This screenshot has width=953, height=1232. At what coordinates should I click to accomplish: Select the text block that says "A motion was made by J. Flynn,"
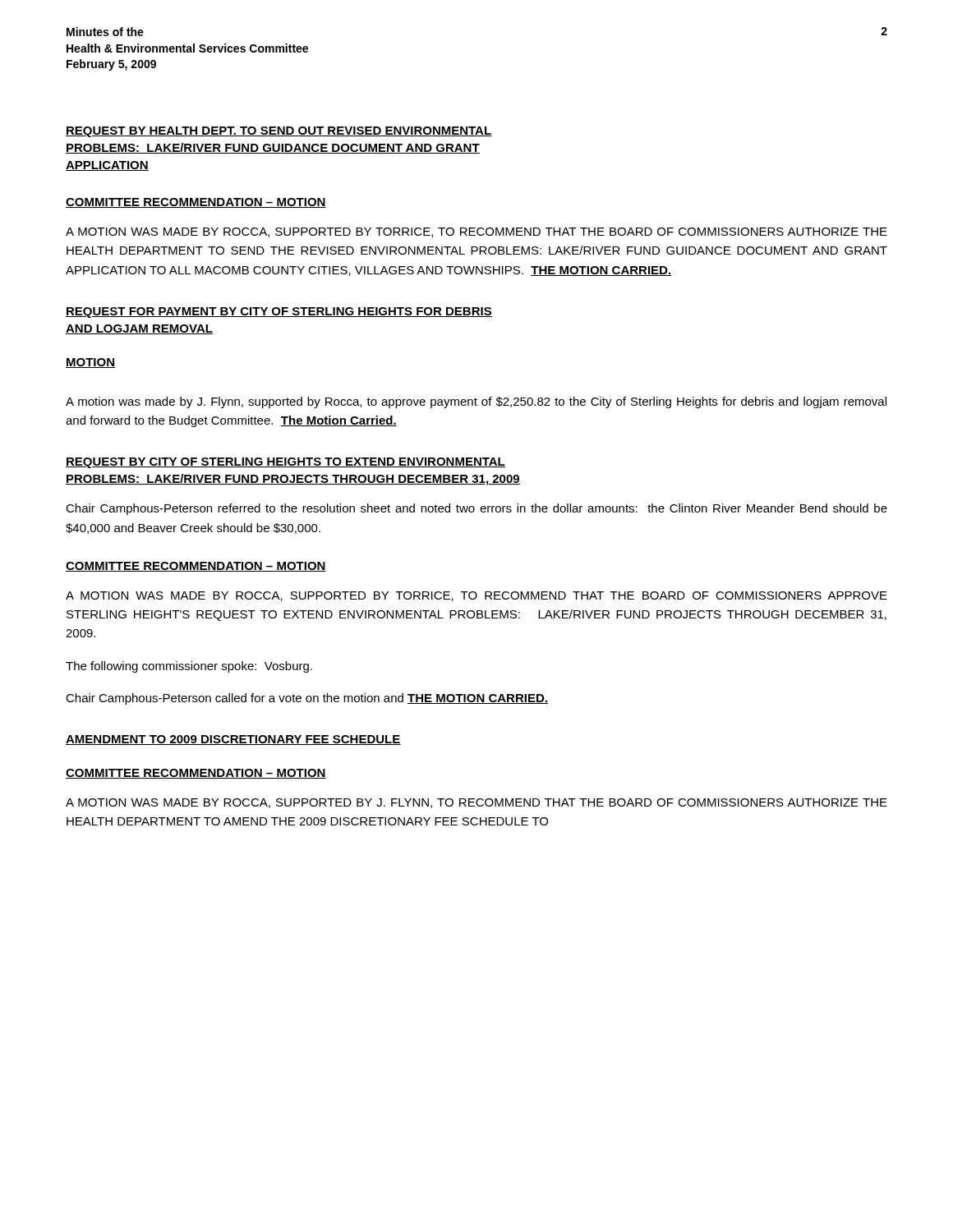(x=476, y=411)
